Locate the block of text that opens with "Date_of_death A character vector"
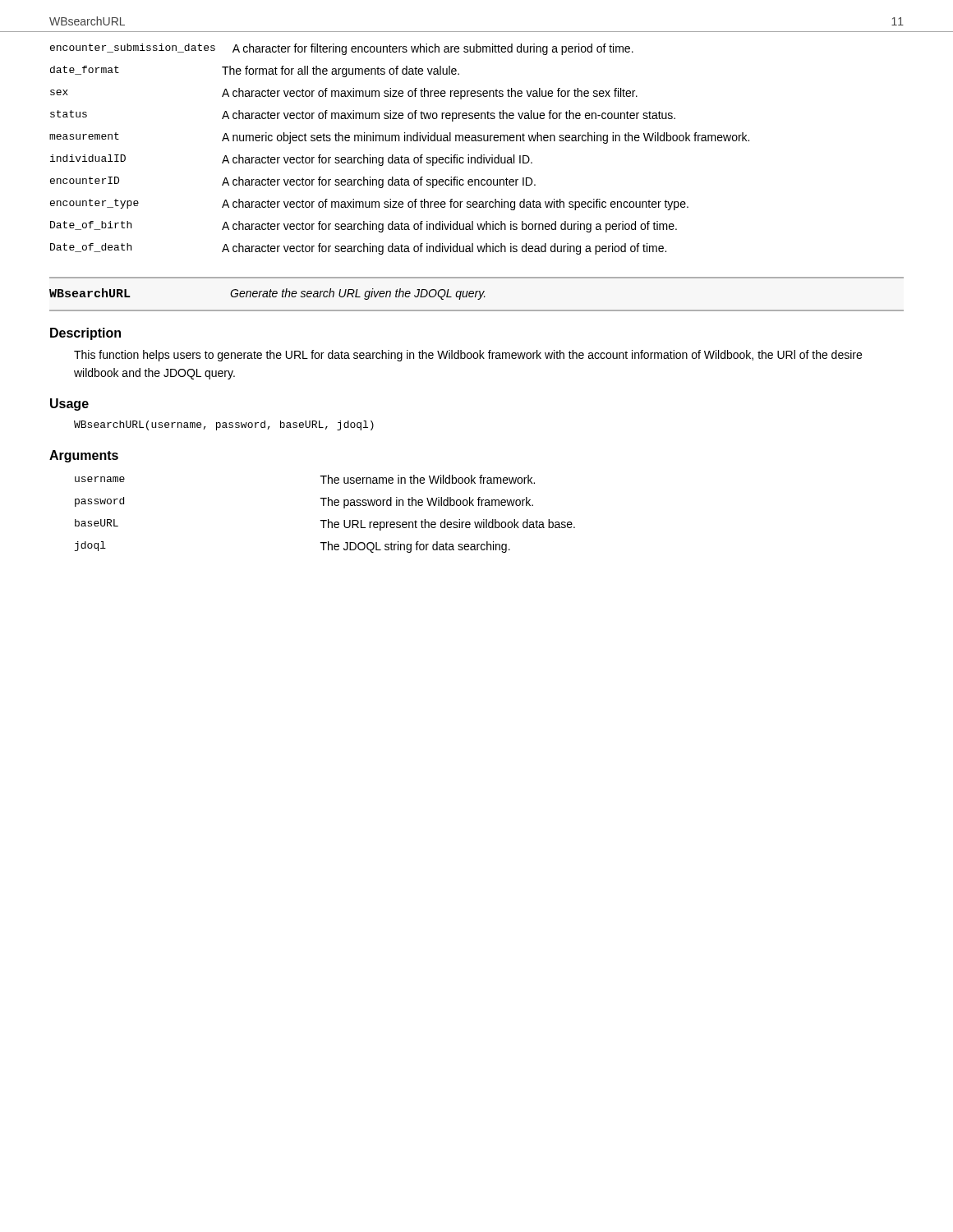 point(358,248)
